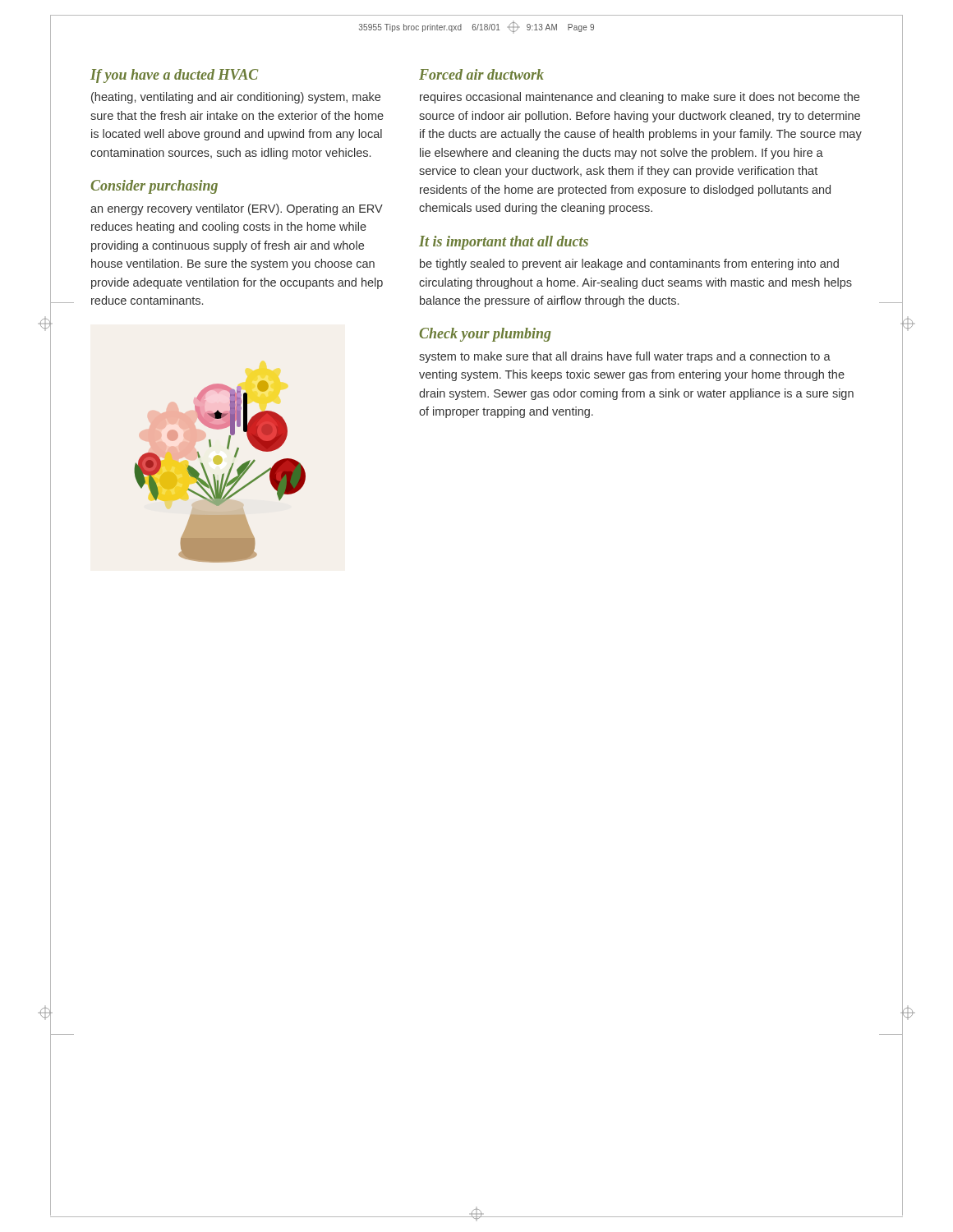Point to the block starting "It is important that"
The image size is (953, 1232).
click(504, 241)
